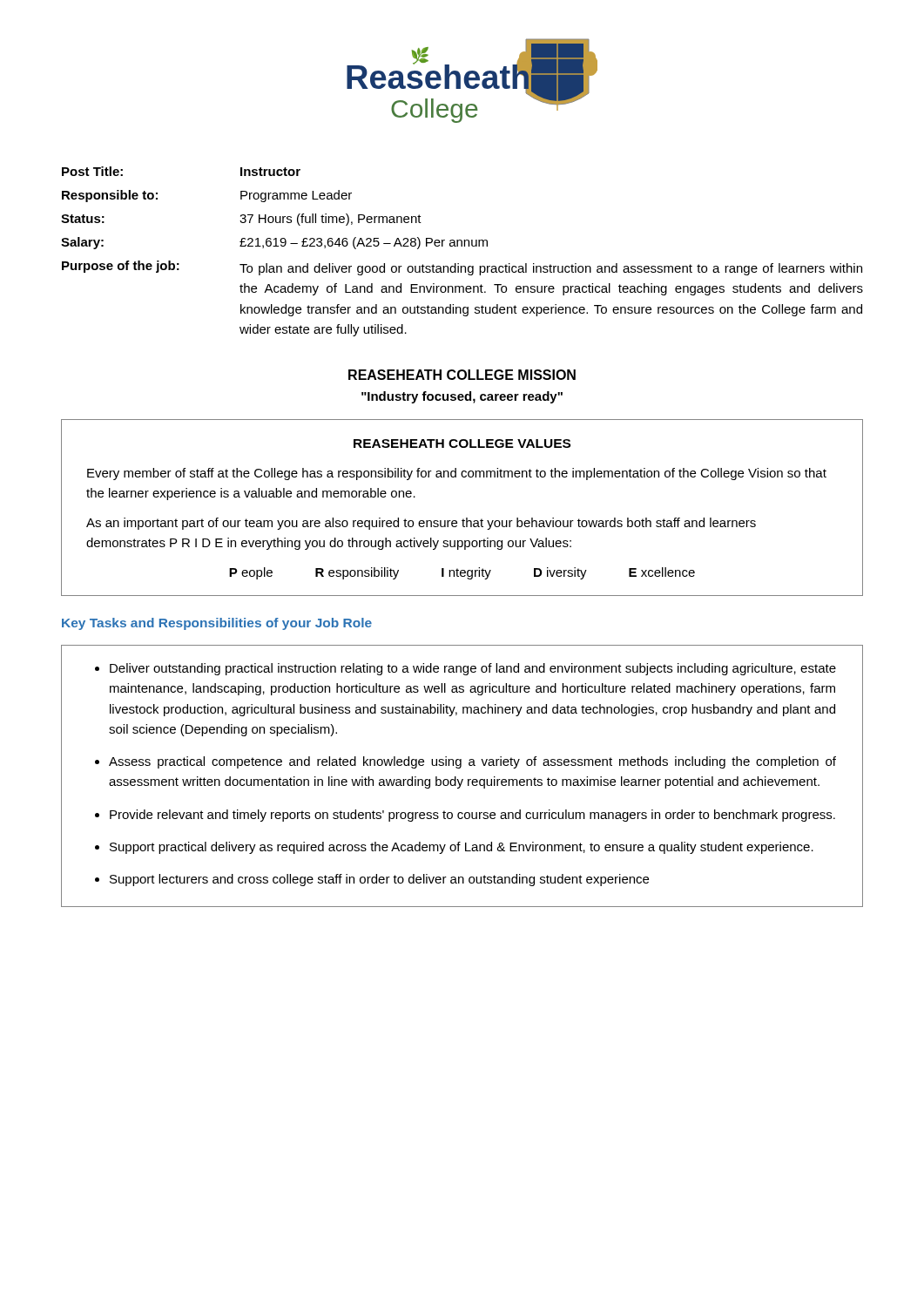
Task: Click on the text block that reads "Every member of staff at the"
Action: pyautogui.click(x=456, y=482)
